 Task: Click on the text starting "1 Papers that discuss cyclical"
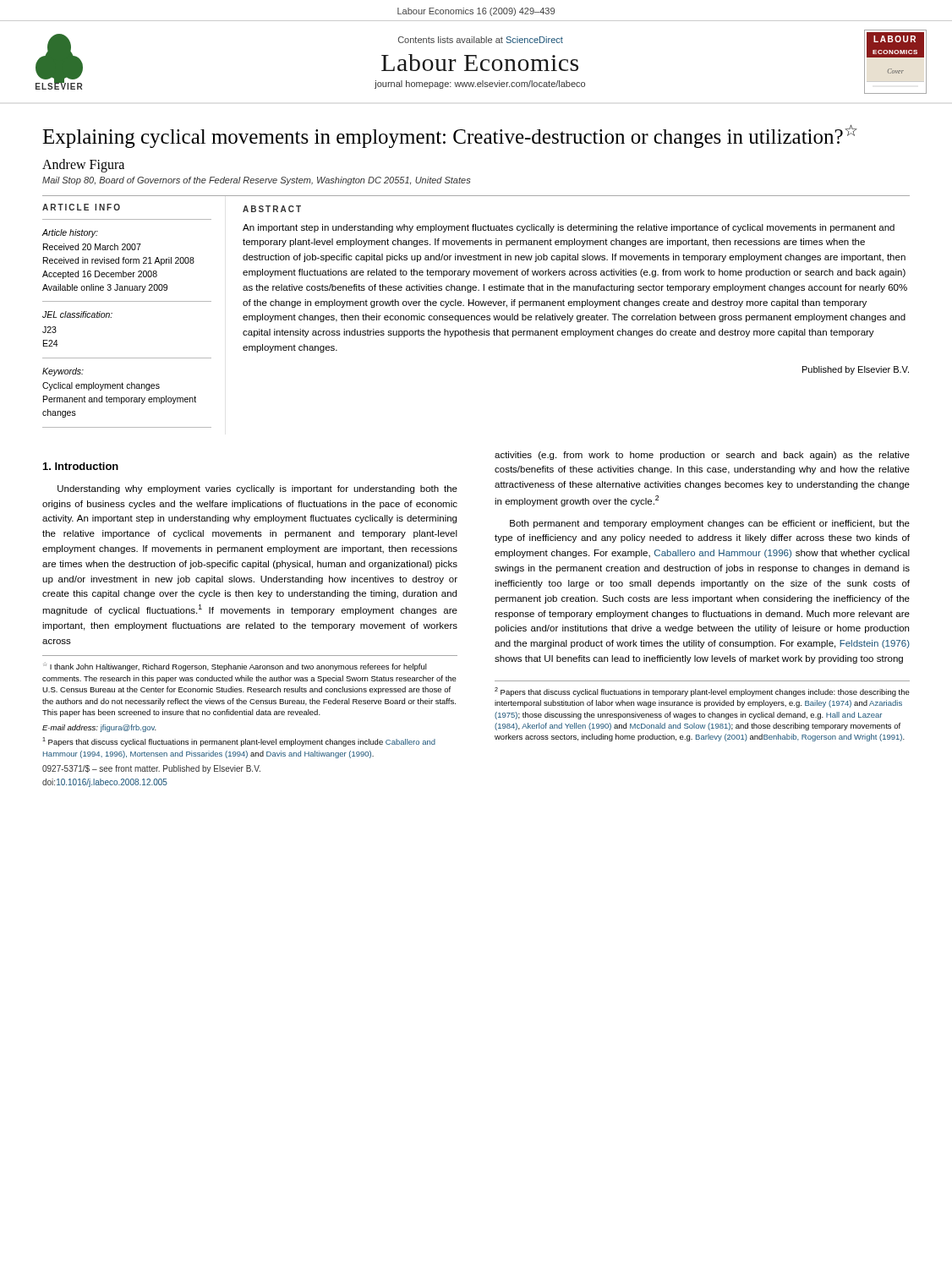pyautogui.click(x=239, y=747)
